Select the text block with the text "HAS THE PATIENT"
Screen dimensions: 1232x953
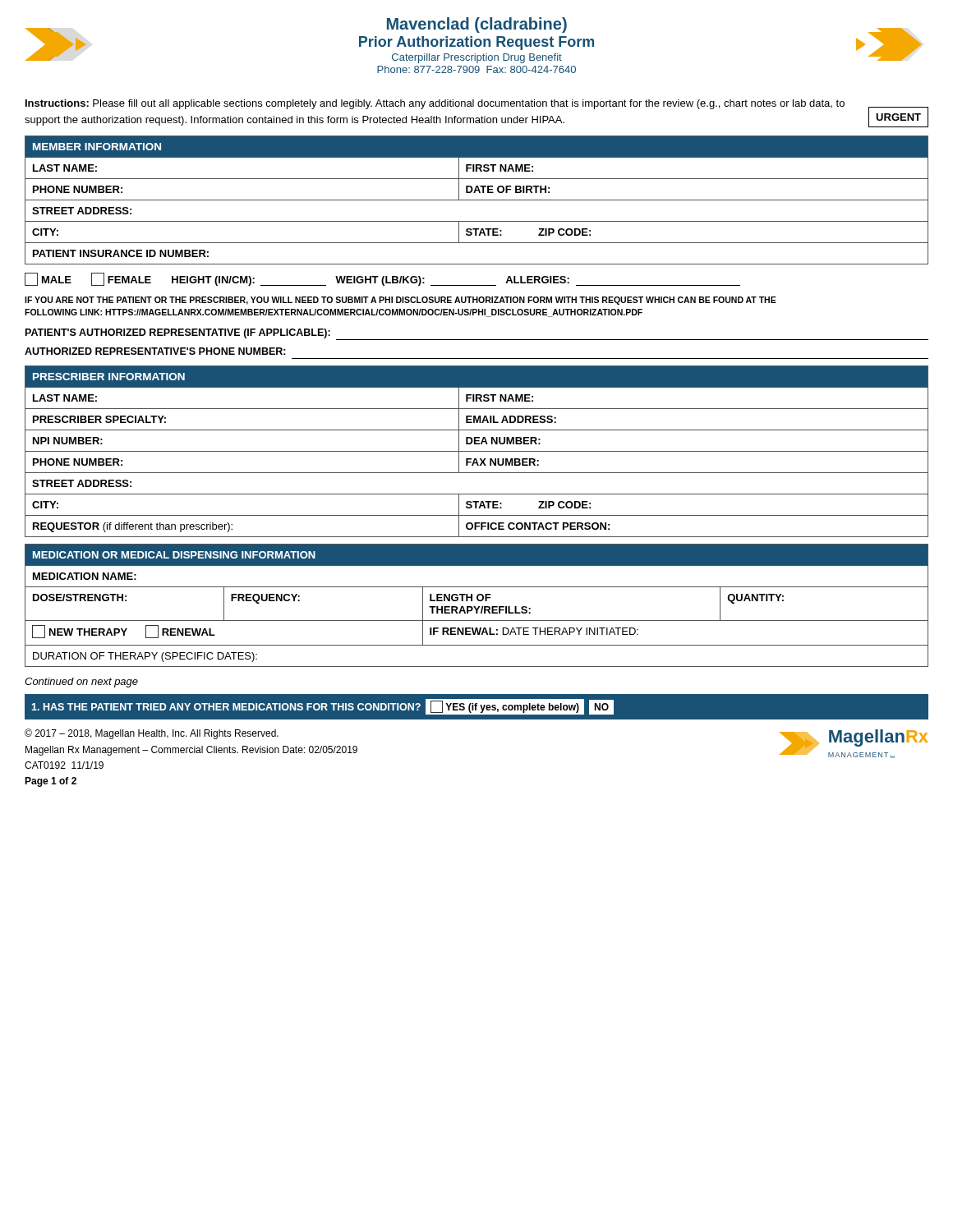tap(322, 707)
